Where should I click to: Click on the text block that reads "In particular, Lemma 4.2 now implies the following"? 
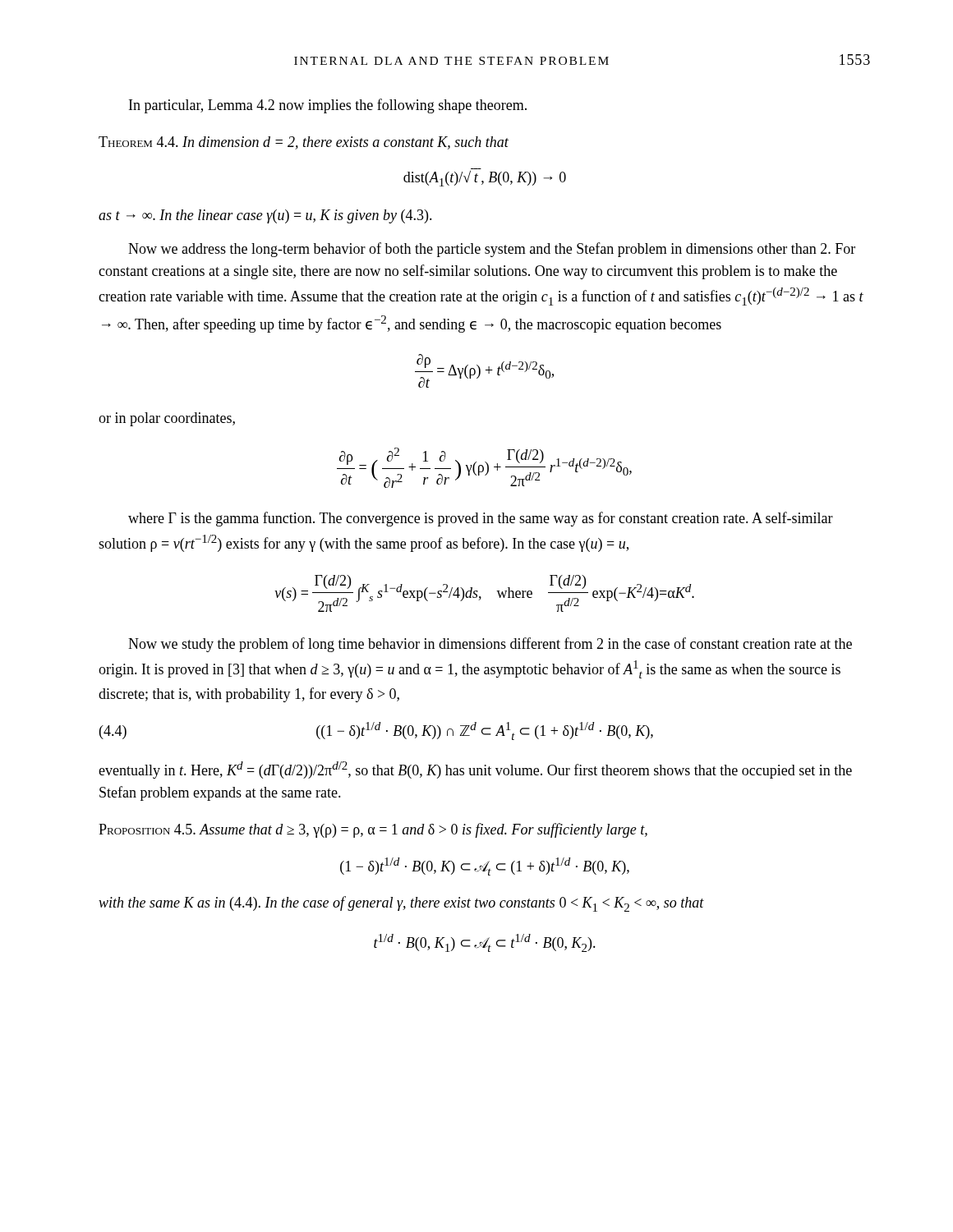328,105
